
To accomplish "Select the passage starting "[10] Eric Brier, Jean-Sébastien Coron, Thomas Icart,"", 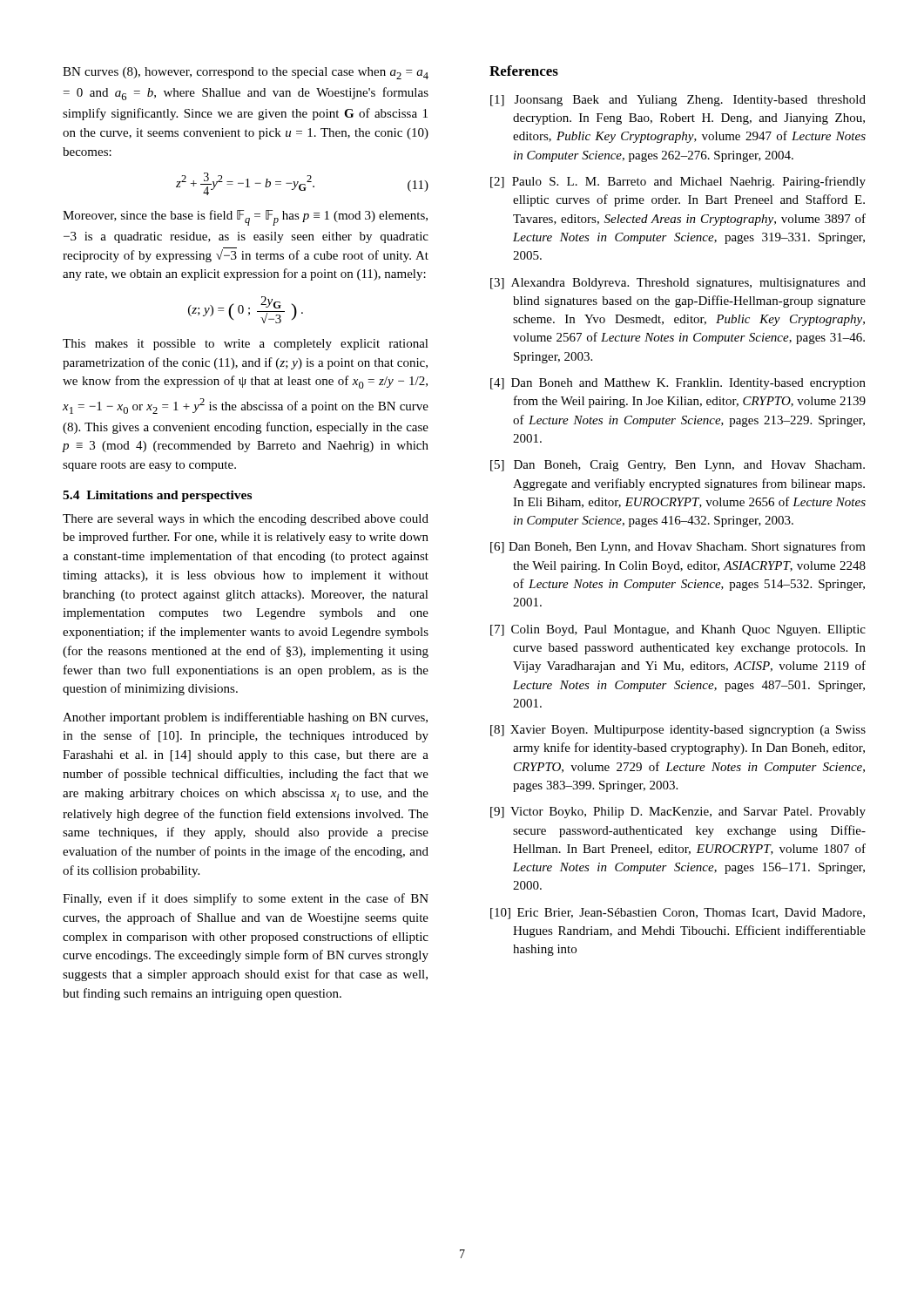I will [x=678, y=931].
